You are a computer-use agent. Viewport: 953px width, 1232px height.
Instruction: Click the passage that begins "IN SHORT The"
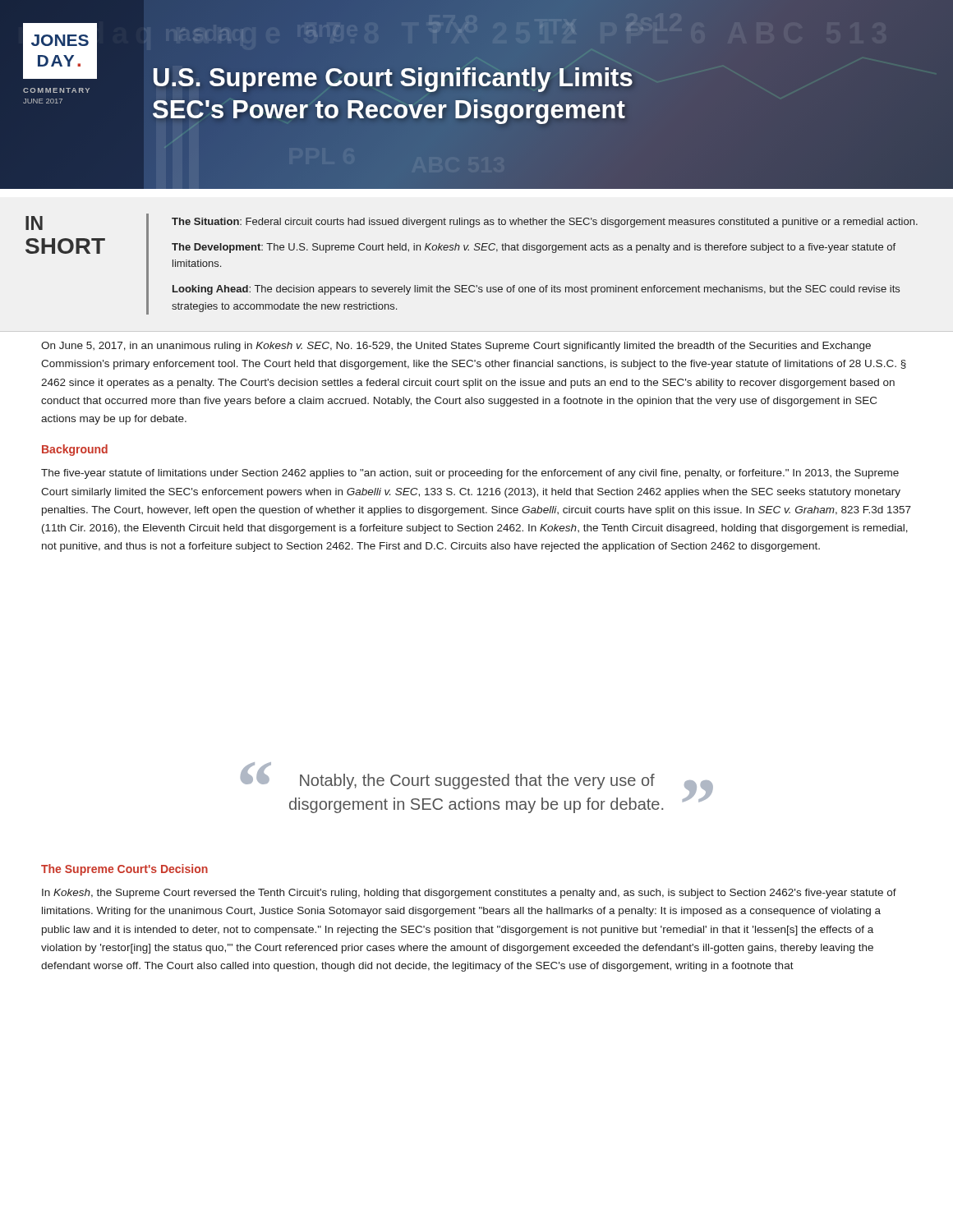(x=476, y=264)
